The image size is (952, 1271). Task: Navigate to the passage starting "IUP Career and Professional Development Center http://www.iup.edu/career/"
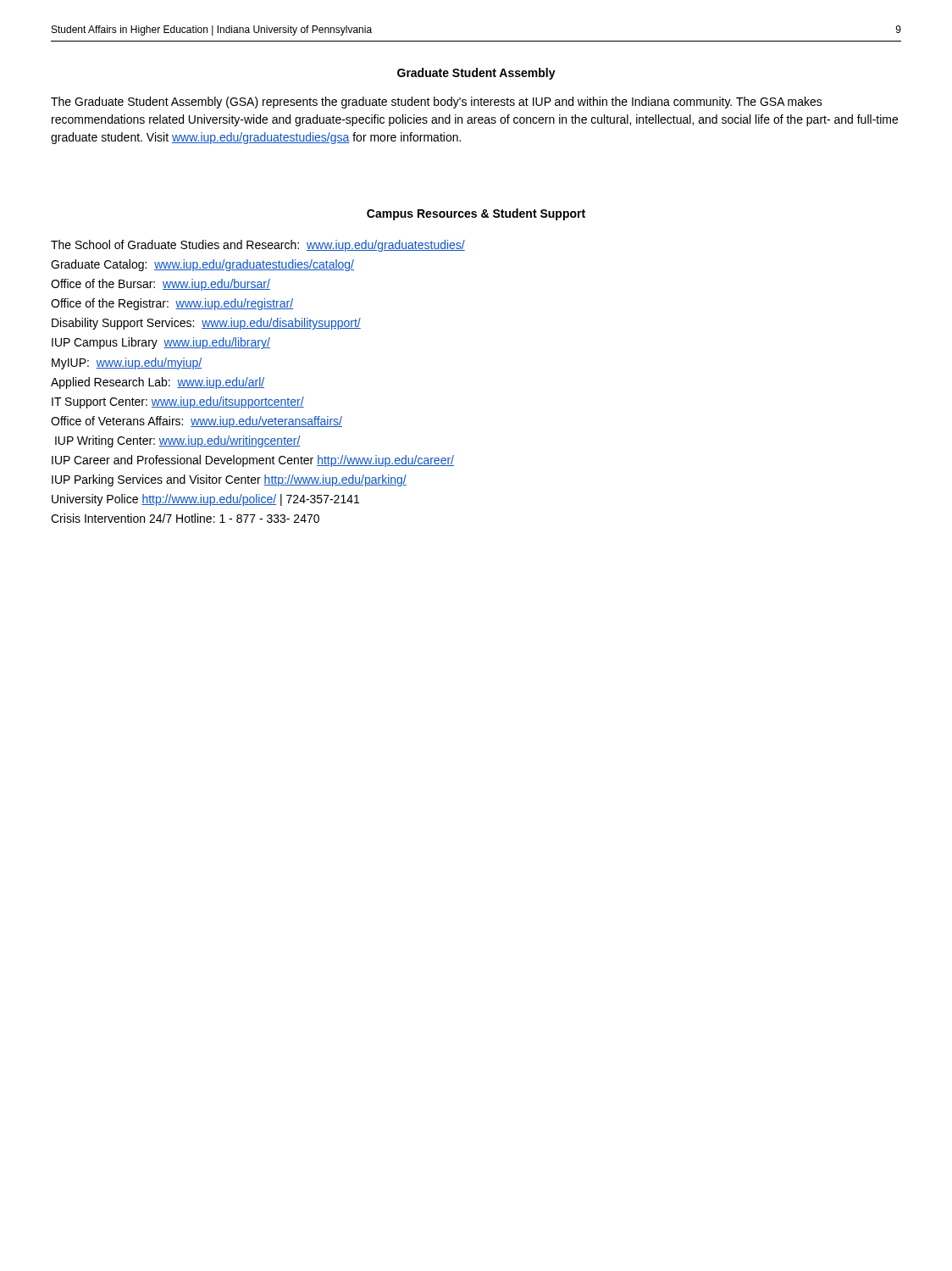[x=252, y=460]
